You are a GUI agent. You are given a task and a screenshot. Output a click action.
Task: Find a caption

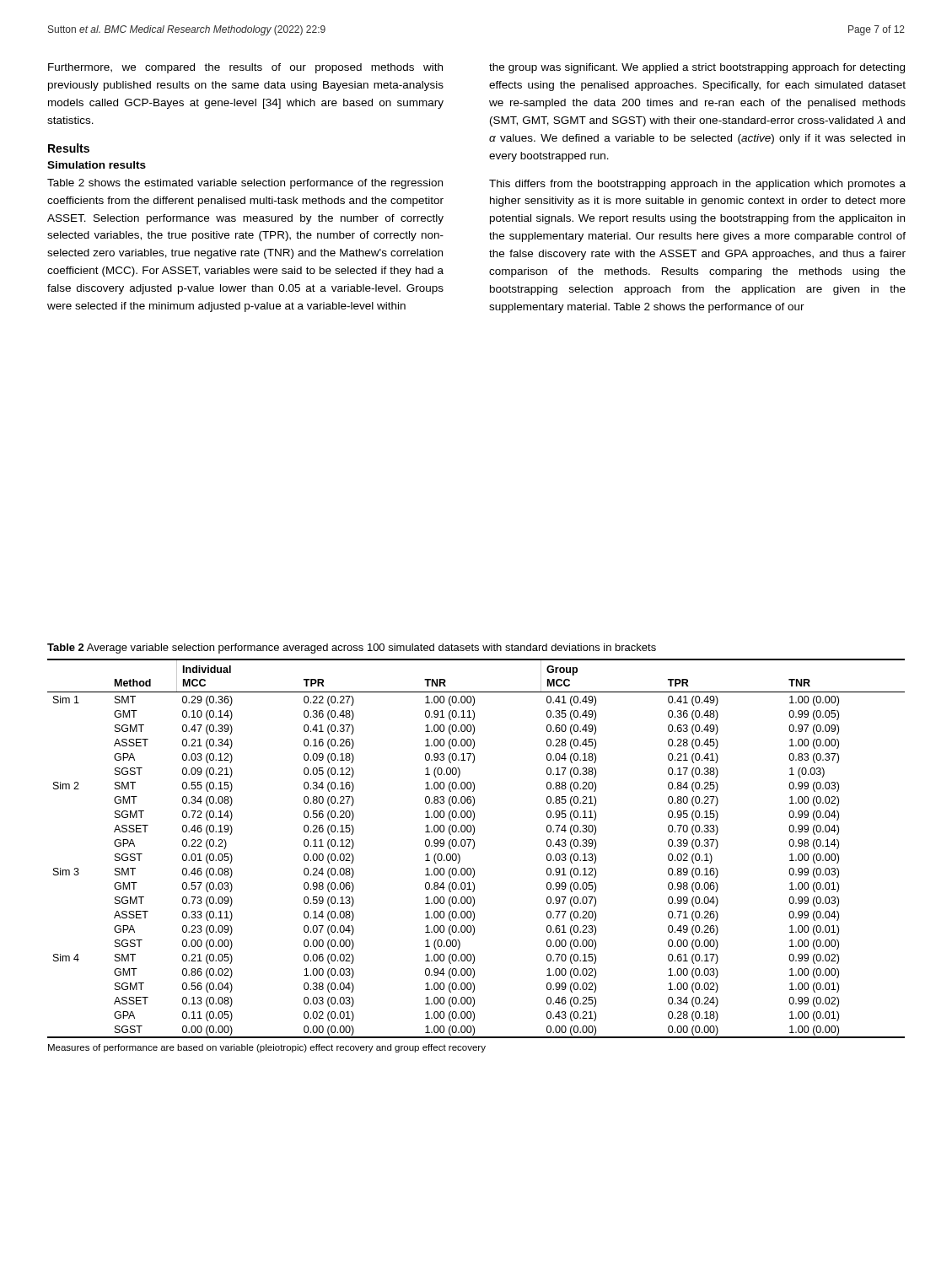pos(352,647)
